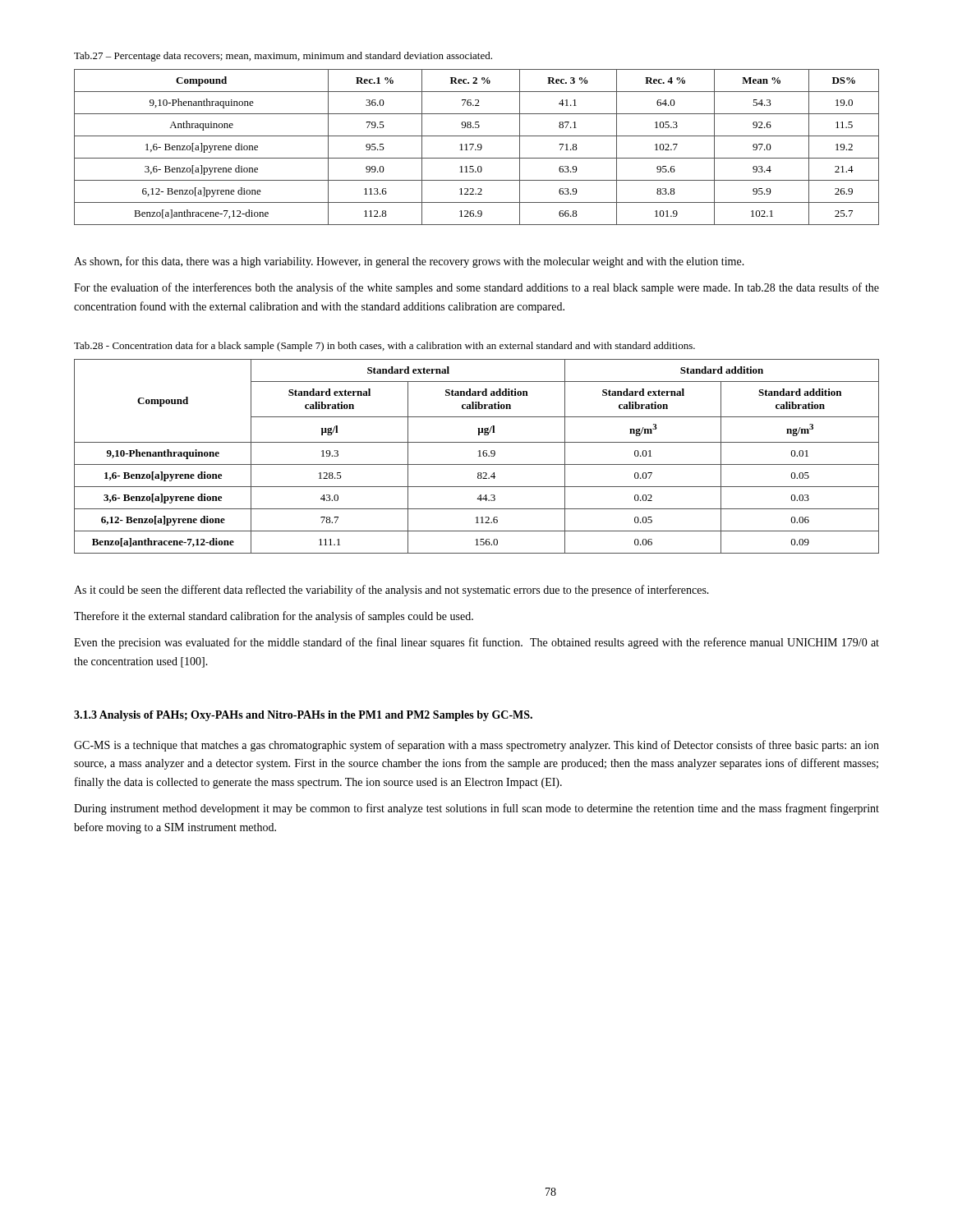The width and height of the screenshot is (953, 1232).
Task: Select the table that reads "Standard addition calibration"
Action: tap(476, 456)
